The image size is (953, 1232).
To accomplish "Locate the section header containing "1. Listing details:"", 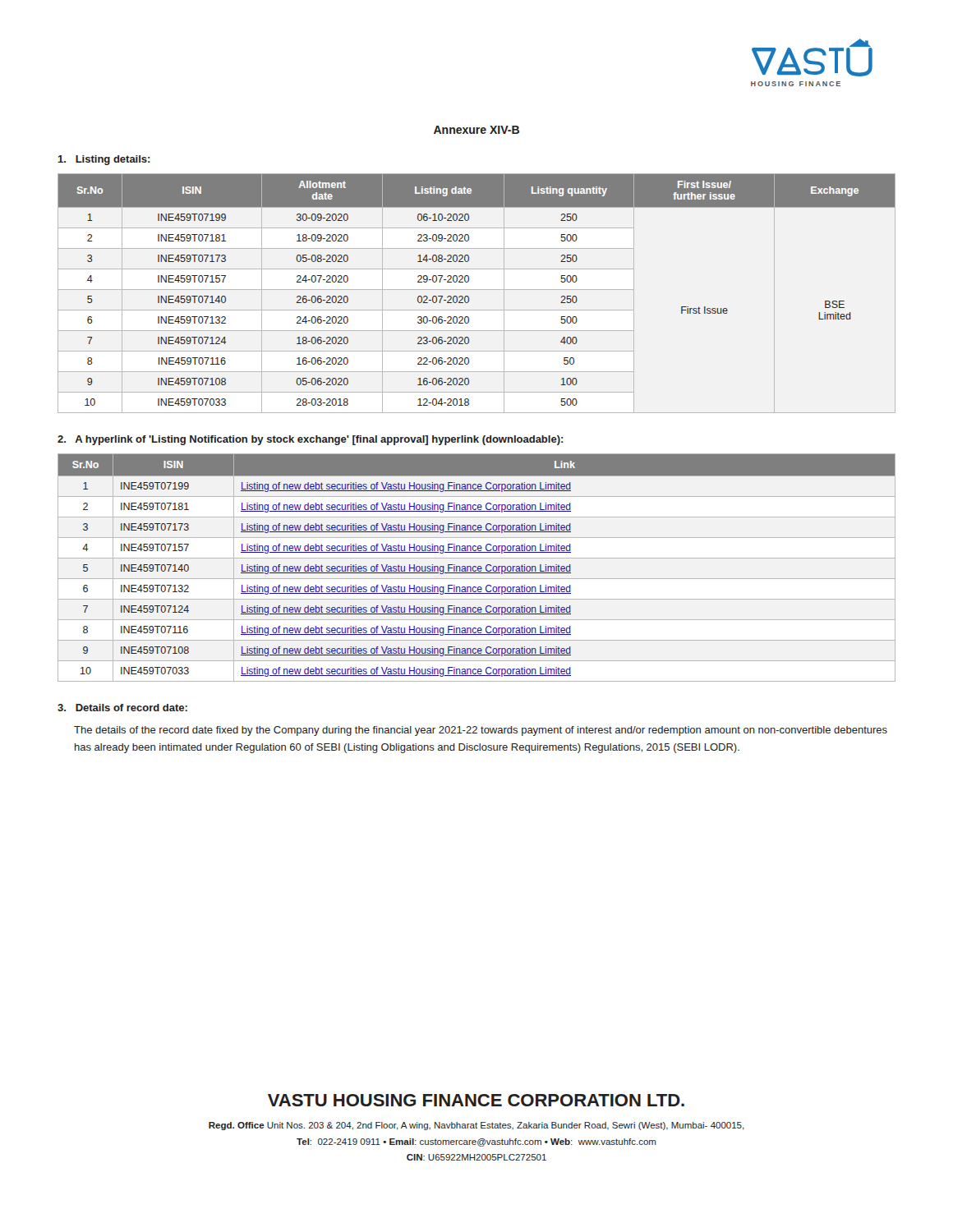I will coord(104,159).
